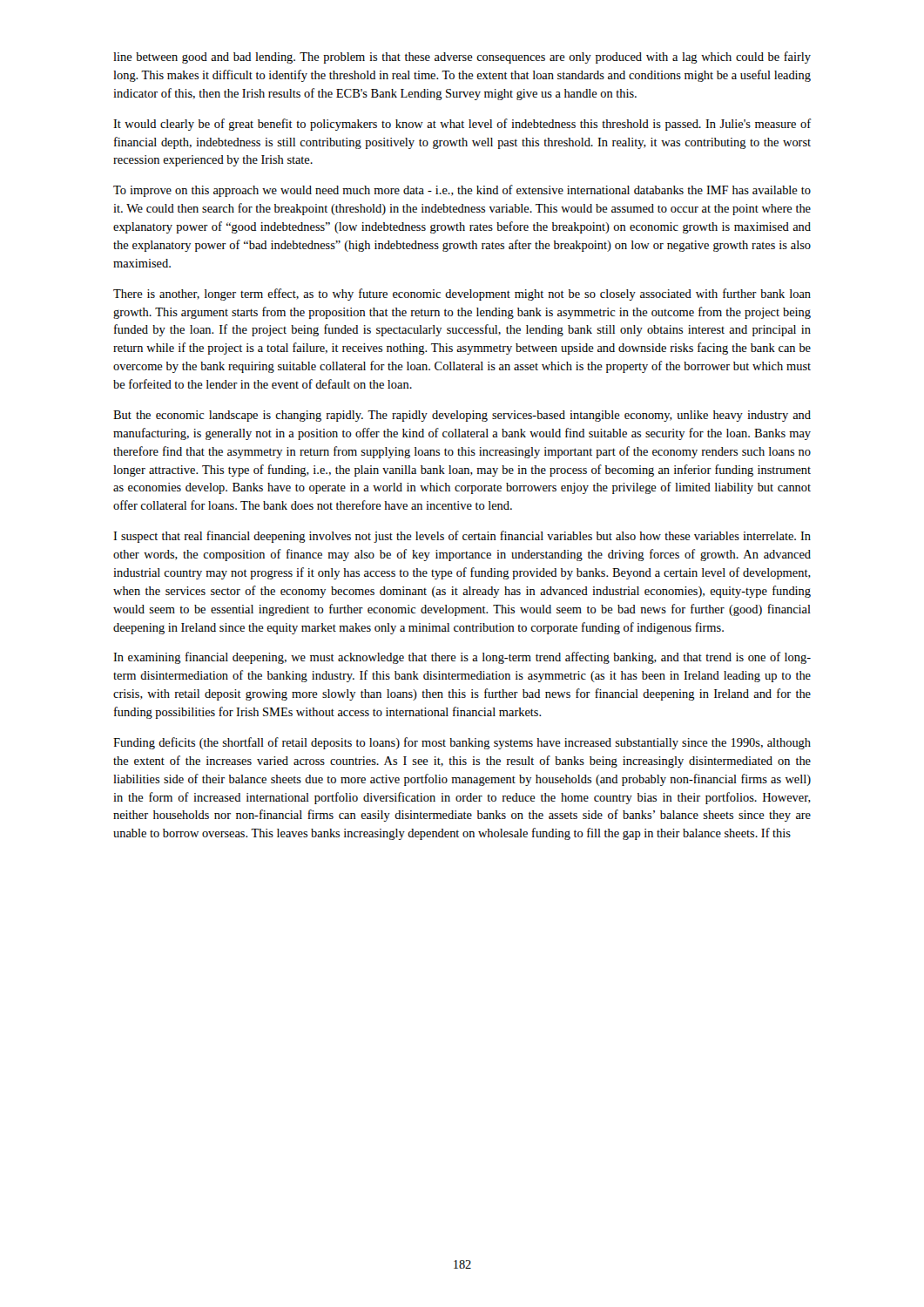Where is the passage that starts "But the economic landscape is changing"?
The height and width of the screenshot is (1307, 924).
coord(462,460)
